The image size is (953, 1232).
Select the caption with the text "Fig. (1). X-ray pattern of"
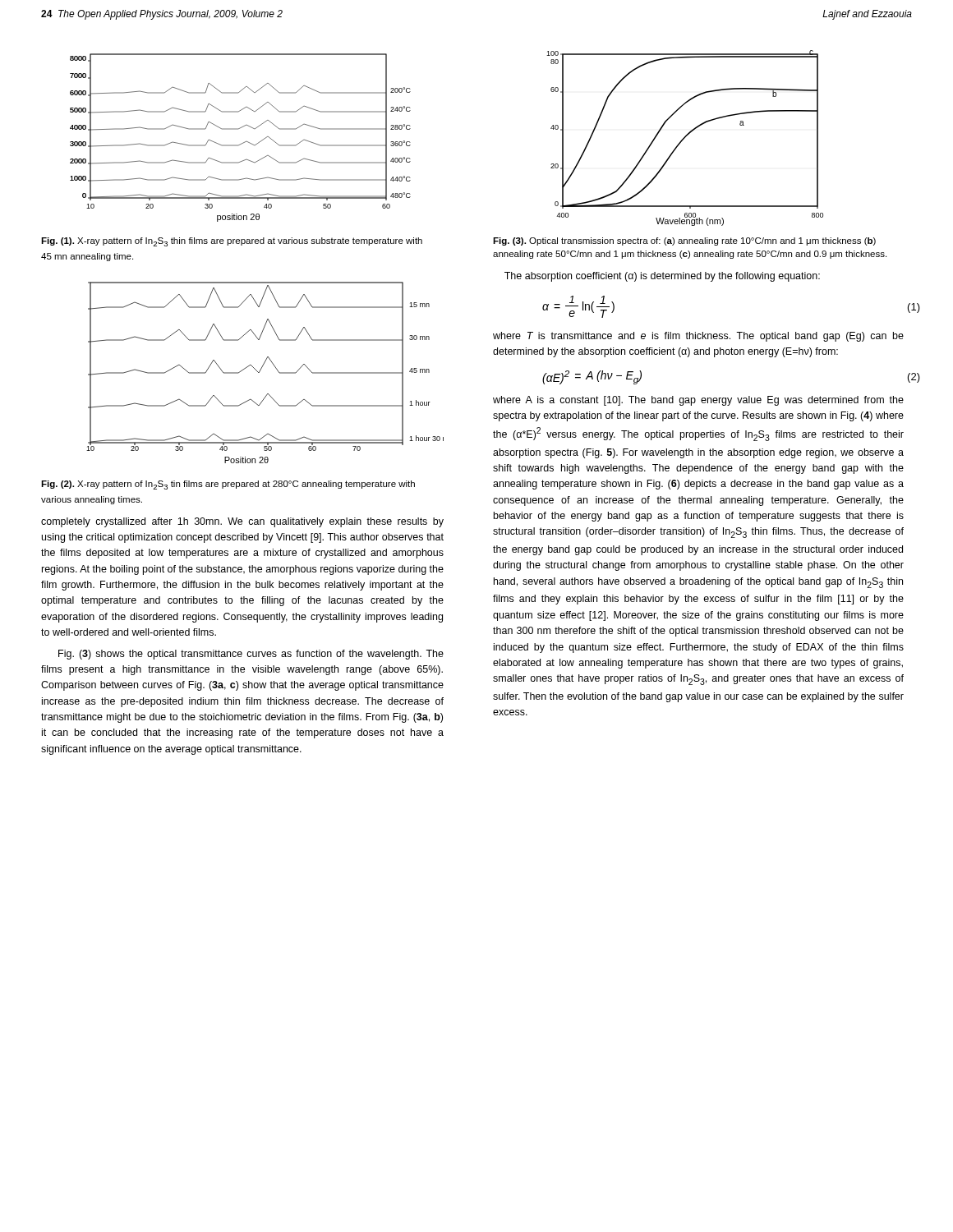pos(232,248)
